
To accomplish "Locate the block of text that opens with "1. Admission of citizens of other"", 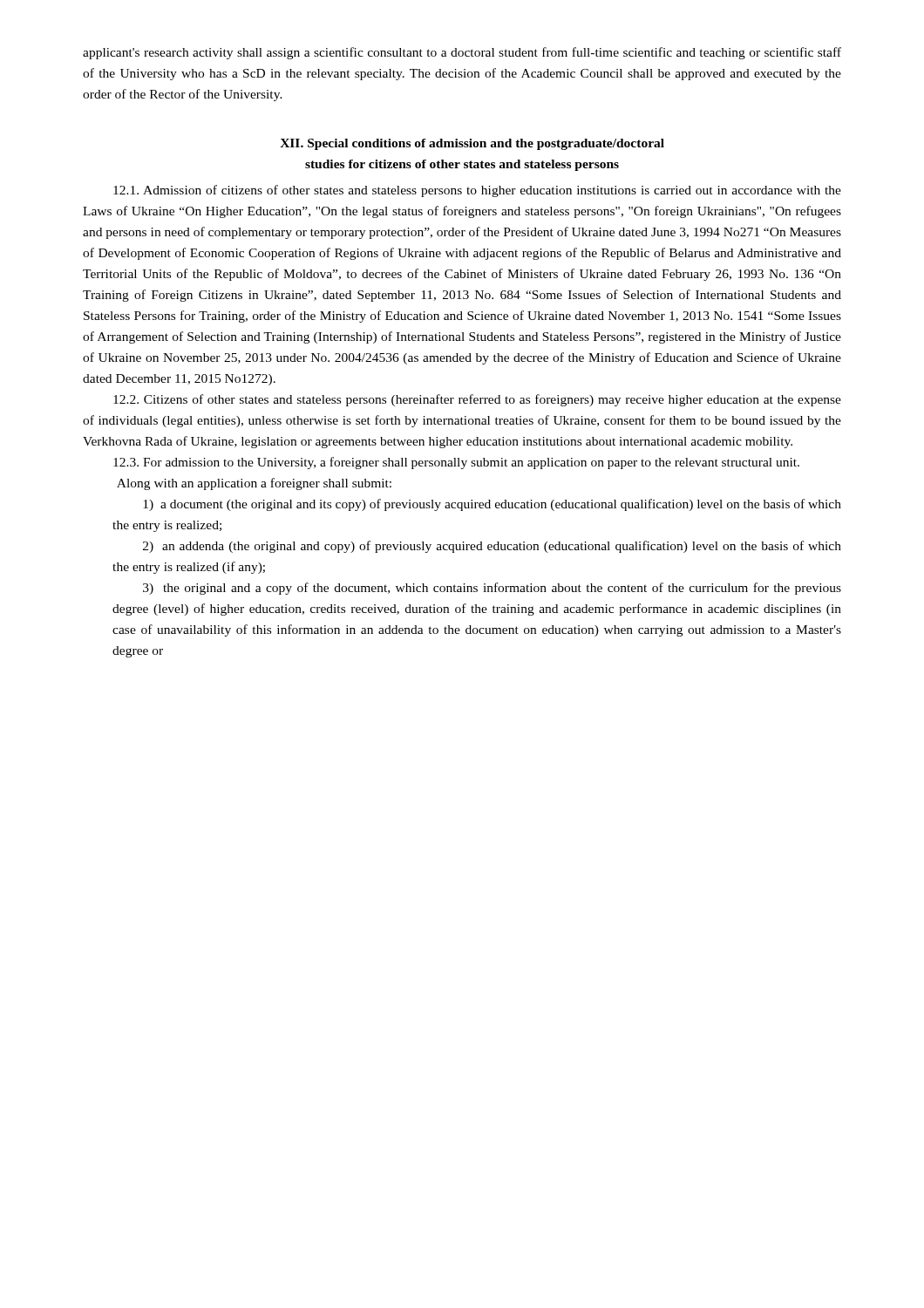I will 462,284.
